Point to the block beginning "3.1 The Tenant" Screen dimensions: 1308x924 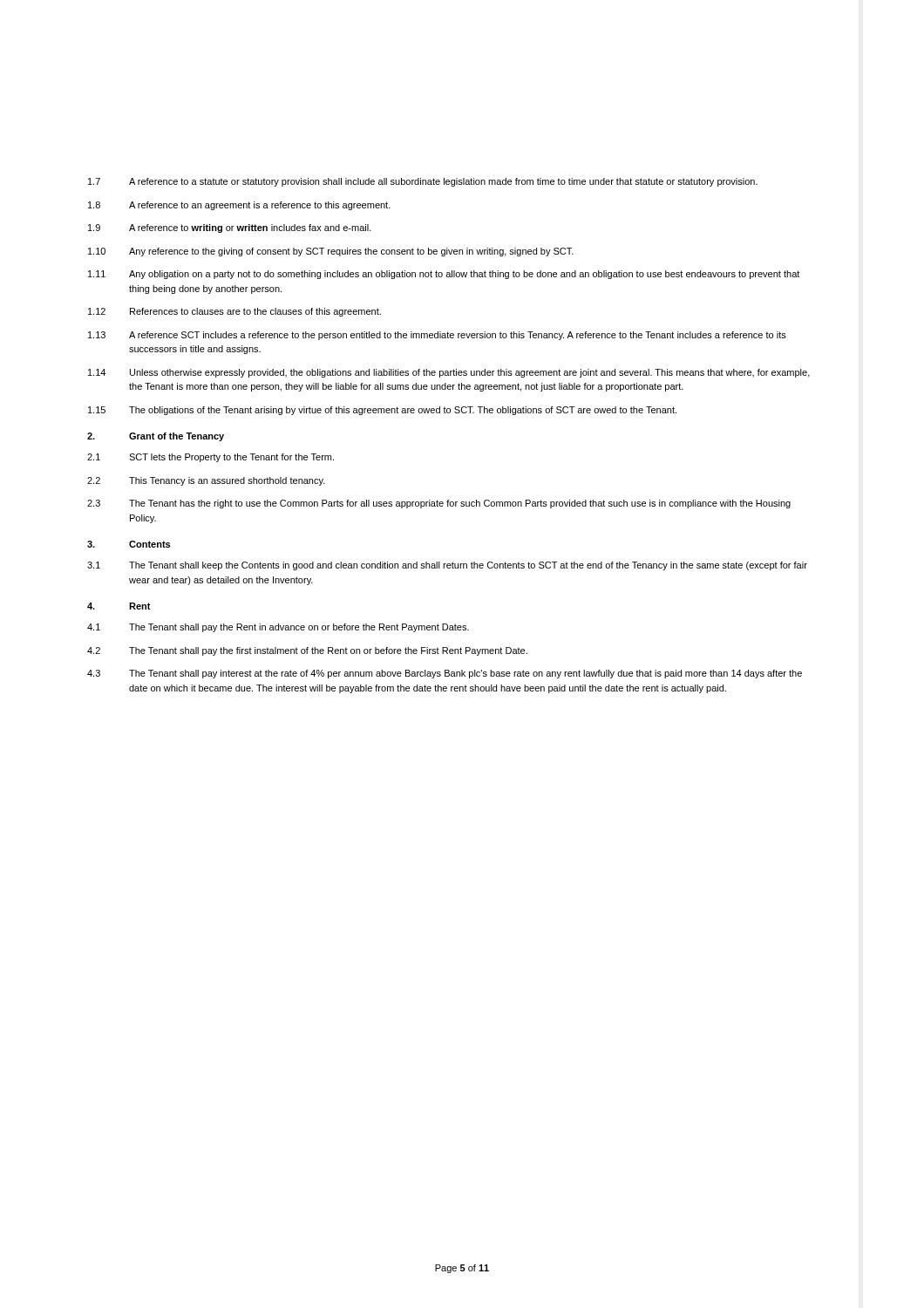pos(449,573)
